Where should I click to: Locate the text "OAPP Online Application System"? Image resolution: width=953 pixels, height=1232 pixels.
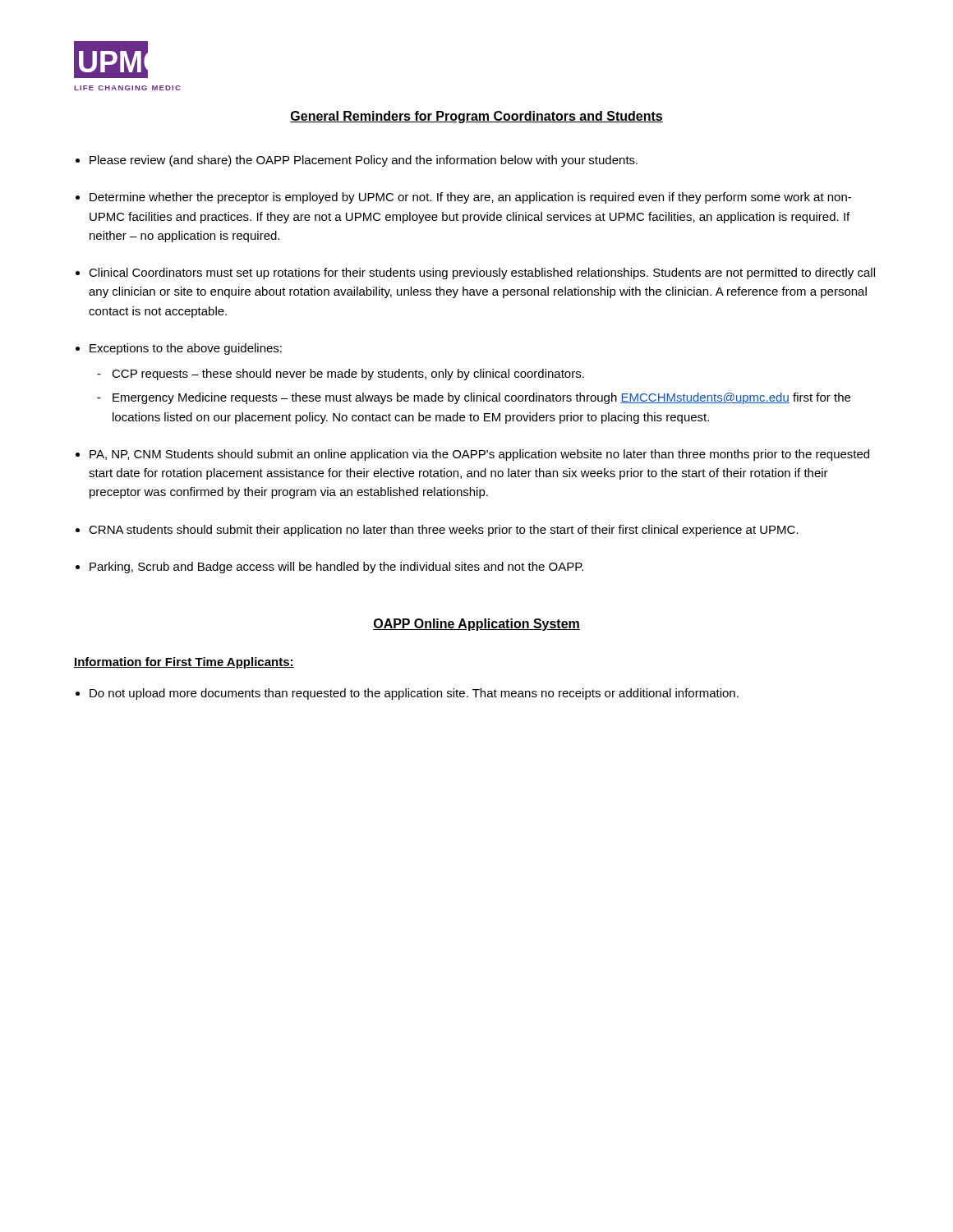476,624
